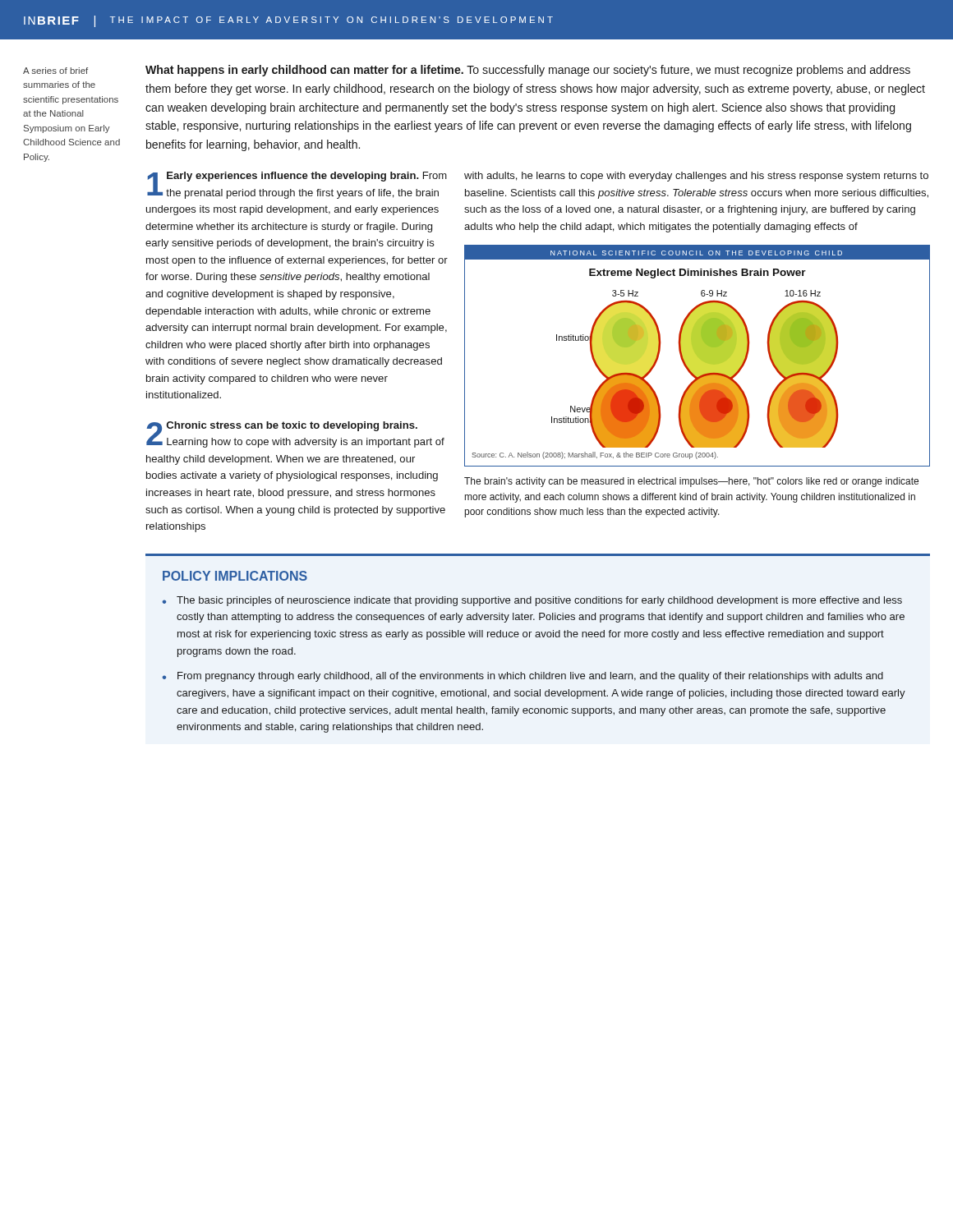Locate the text block with the text "A series of brief summaries of the"
The image size is (953, 1232).
tap(76, 114)
